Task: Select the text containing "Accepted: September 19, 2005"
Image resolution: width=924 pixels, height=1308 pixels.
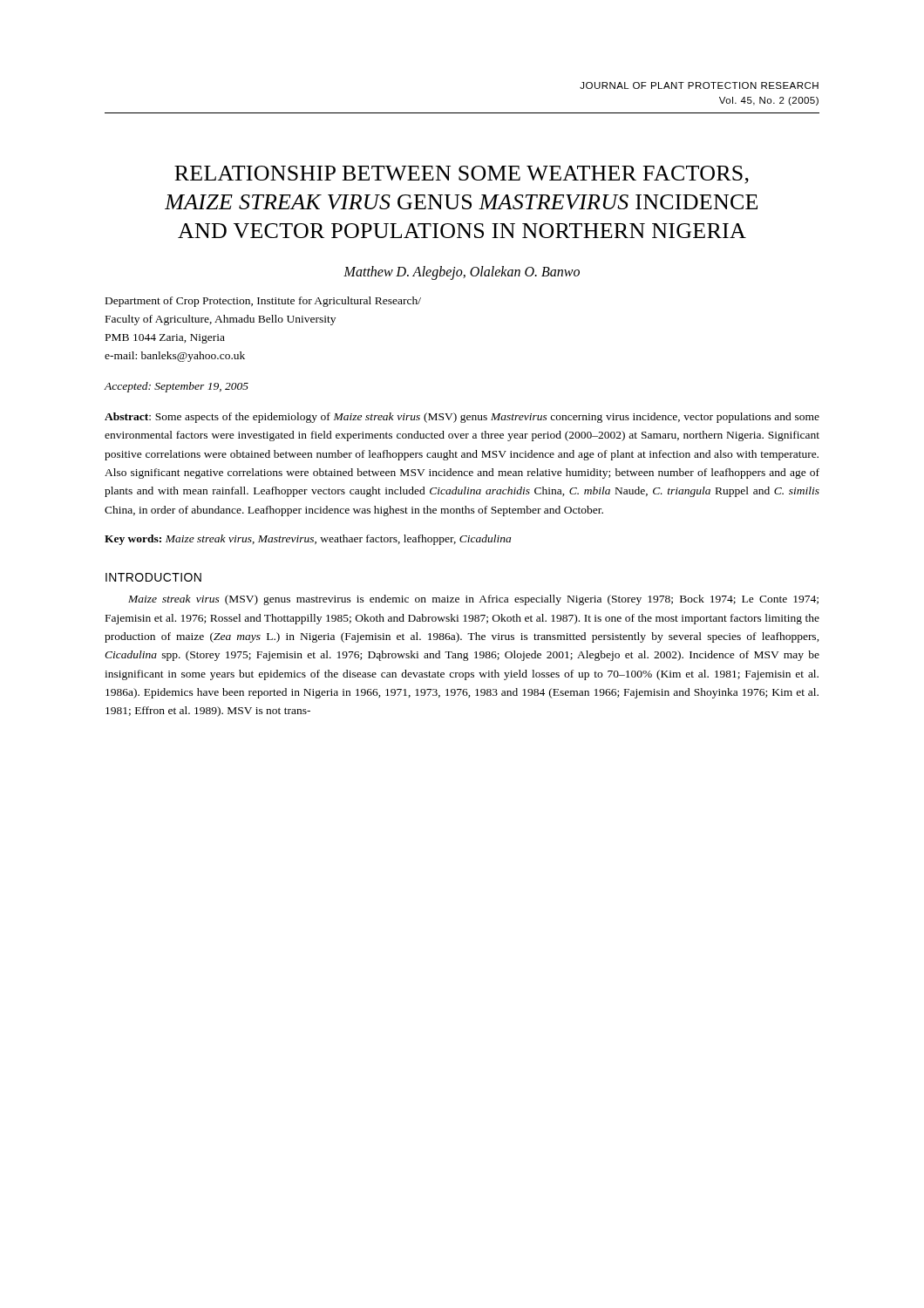Action: pos(176,386)
